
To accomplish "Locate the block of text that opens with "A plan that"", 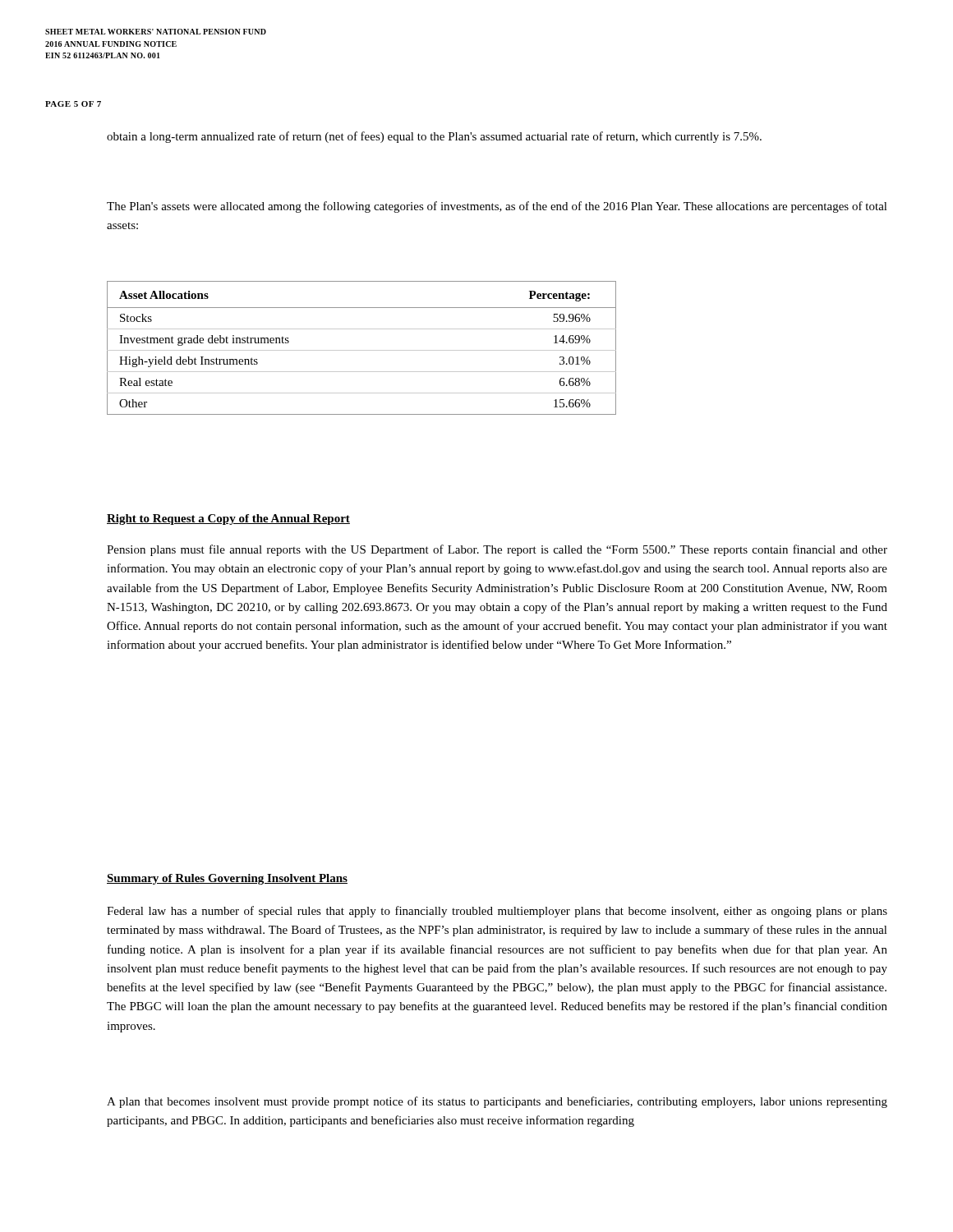I will pos(497,1111).
